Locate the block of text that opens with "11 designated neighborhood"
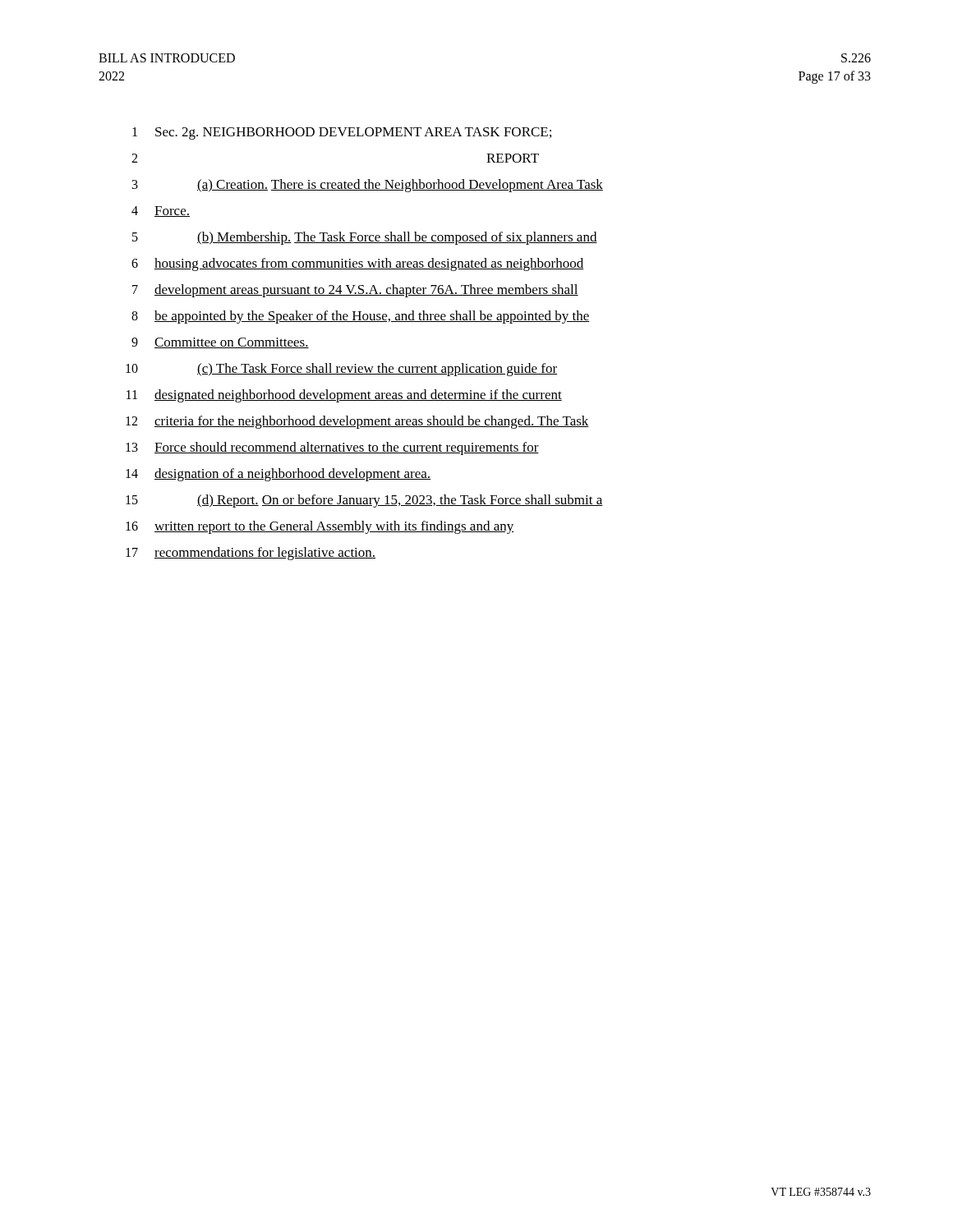 tap(485, 395)
